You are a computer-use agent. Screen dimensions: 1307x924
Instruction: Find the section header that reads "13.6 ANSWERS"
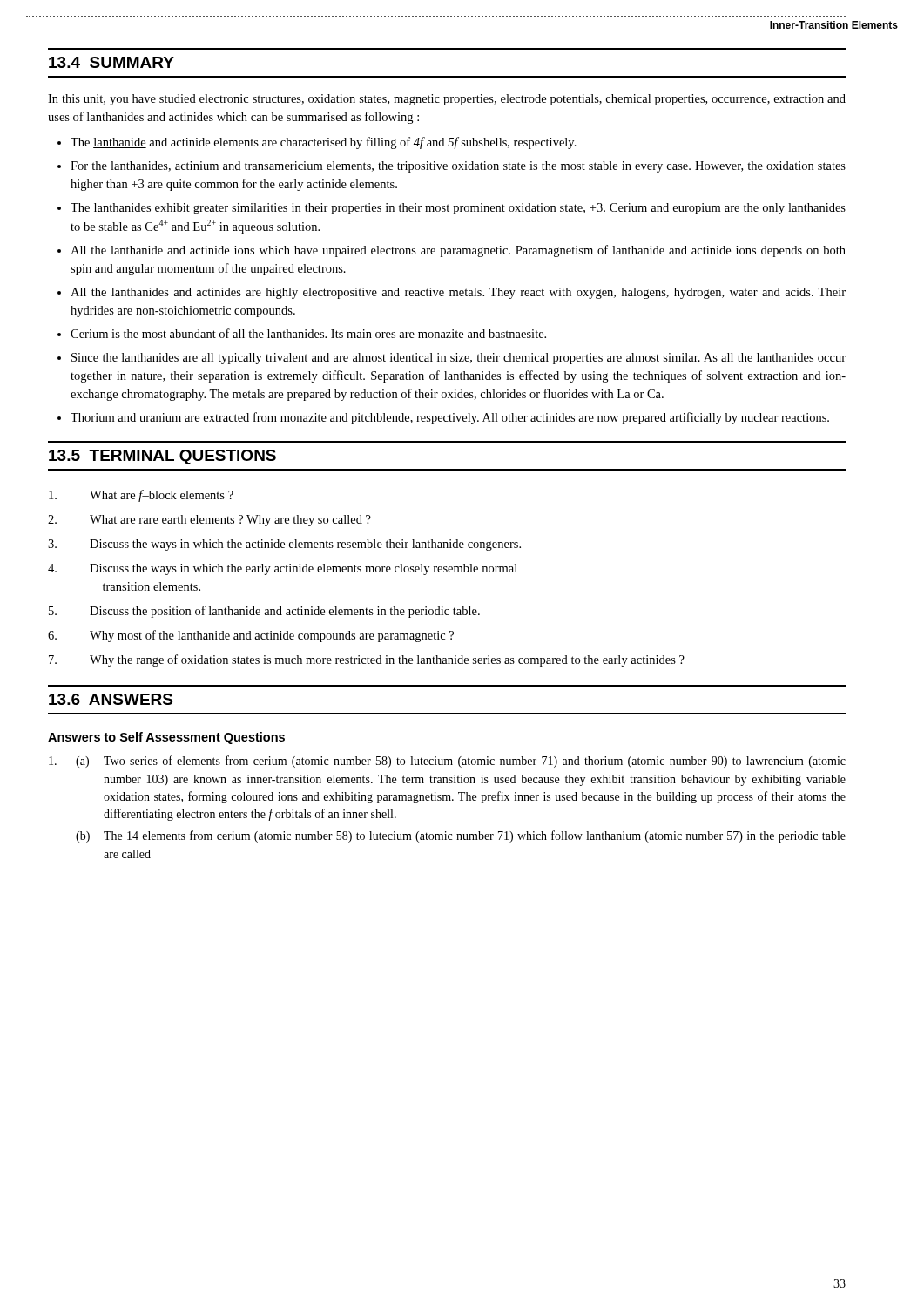(x=111, y=699)
